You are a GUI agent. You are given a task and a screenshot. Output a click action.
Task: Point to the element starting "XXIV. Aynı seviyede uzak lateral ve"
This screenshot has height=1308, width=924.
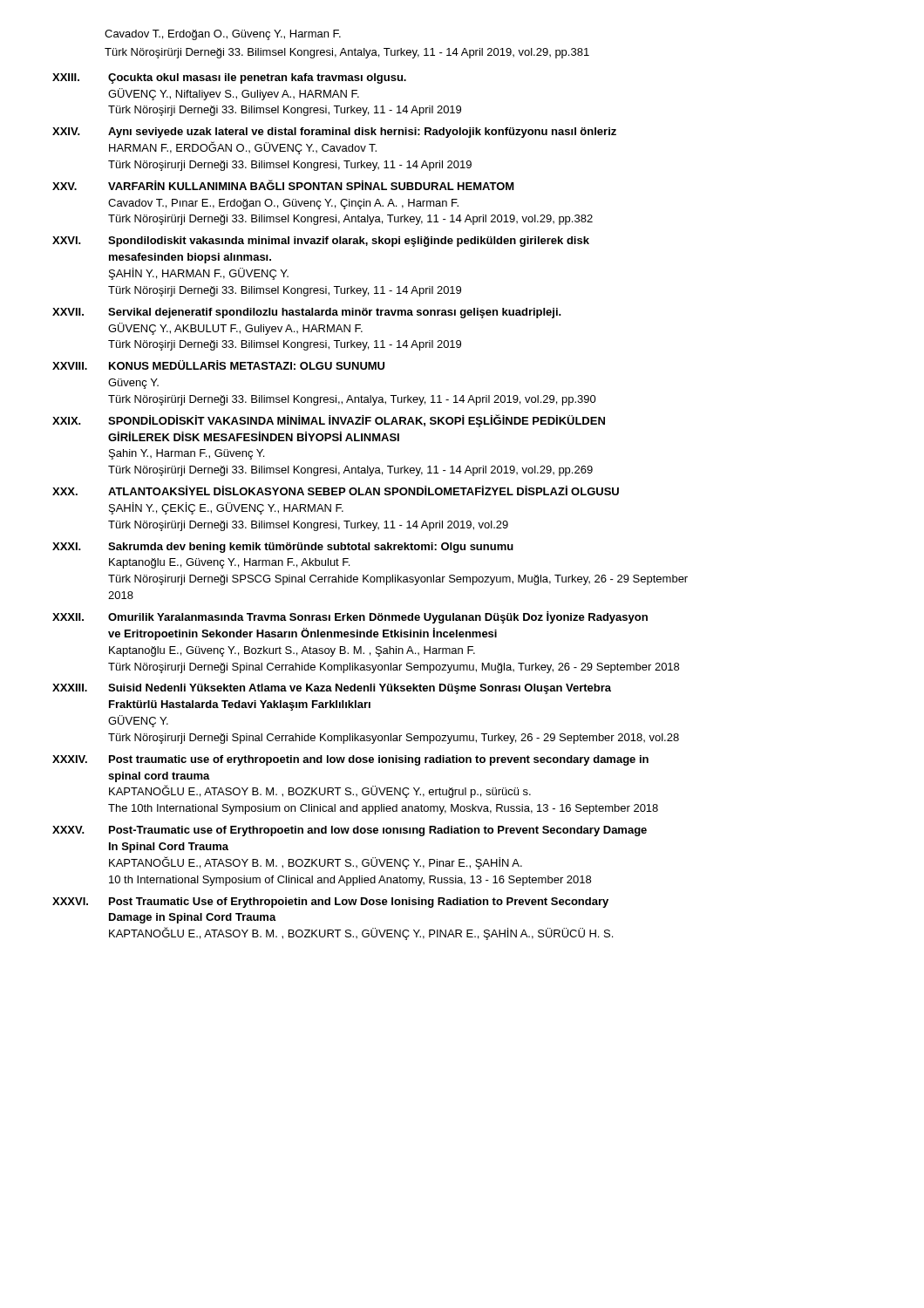coord(462,149)
